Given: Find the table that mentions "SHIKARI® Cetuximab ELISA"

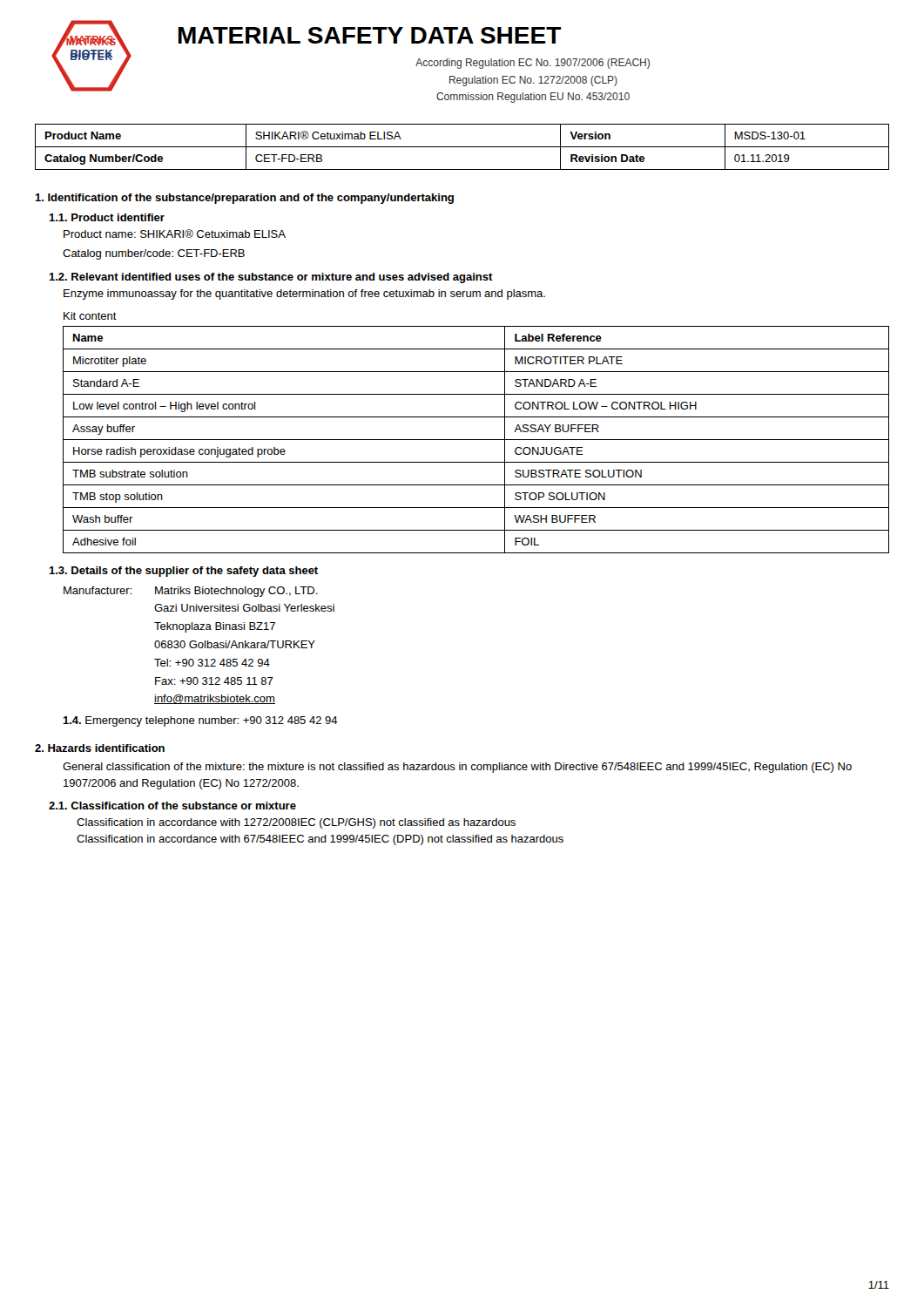Looking at the screenshot, I should point(462,143).
